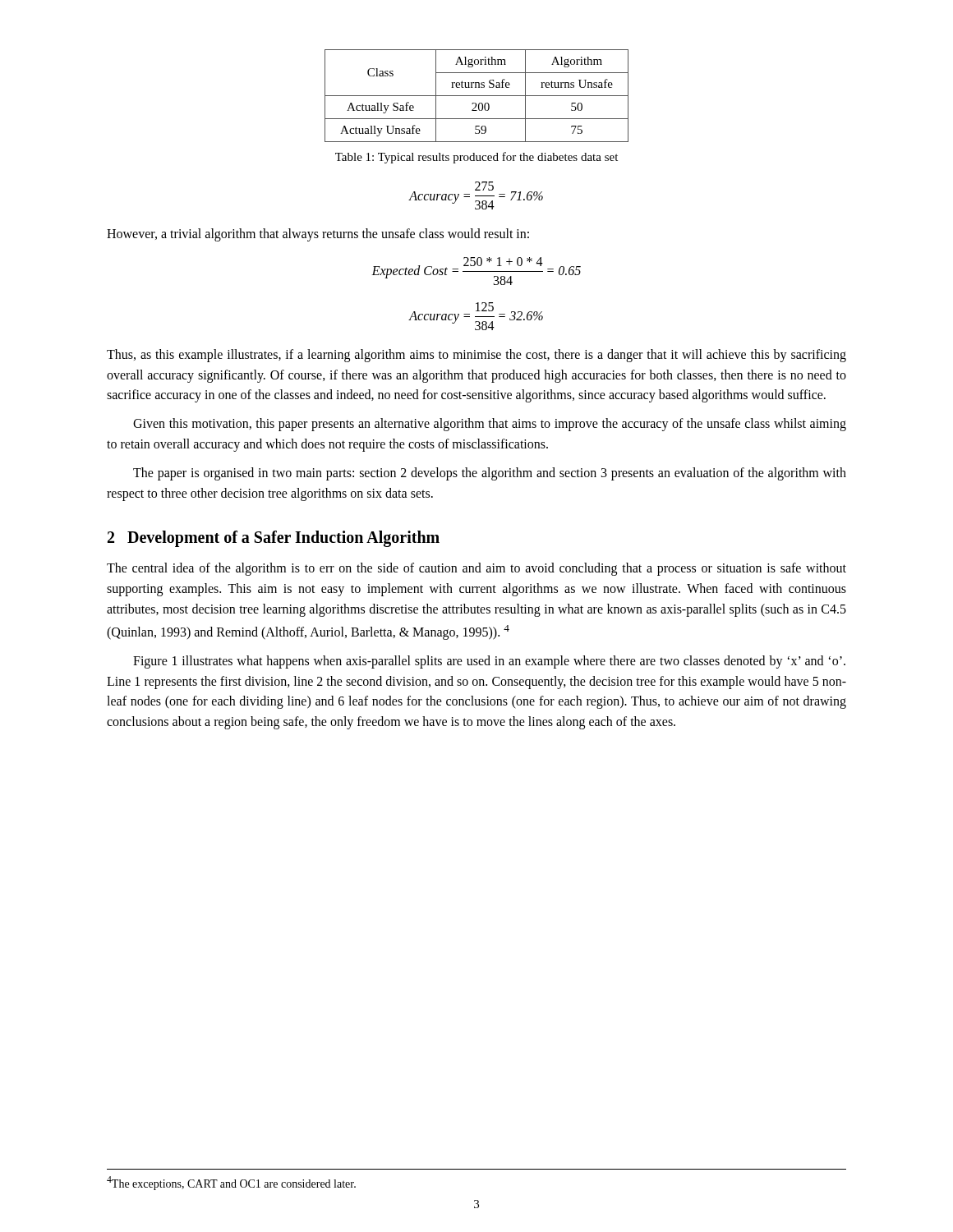Locate the formula that says "Accuracy = 125 384 ="
953x1232 pixels.
(x=476, y=316)
